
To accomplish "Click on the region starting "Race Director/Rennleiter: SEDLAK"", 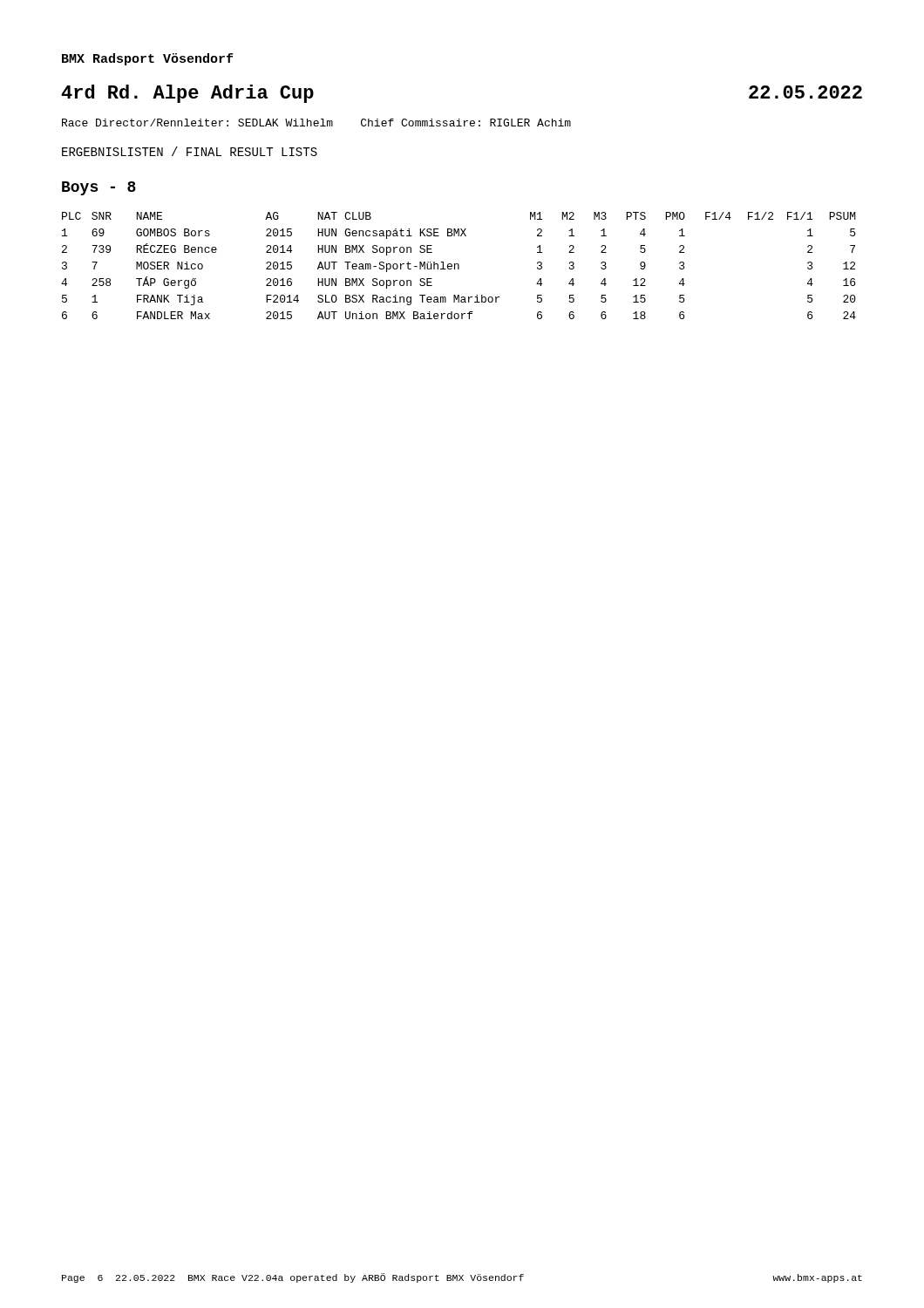I will 316,123.
